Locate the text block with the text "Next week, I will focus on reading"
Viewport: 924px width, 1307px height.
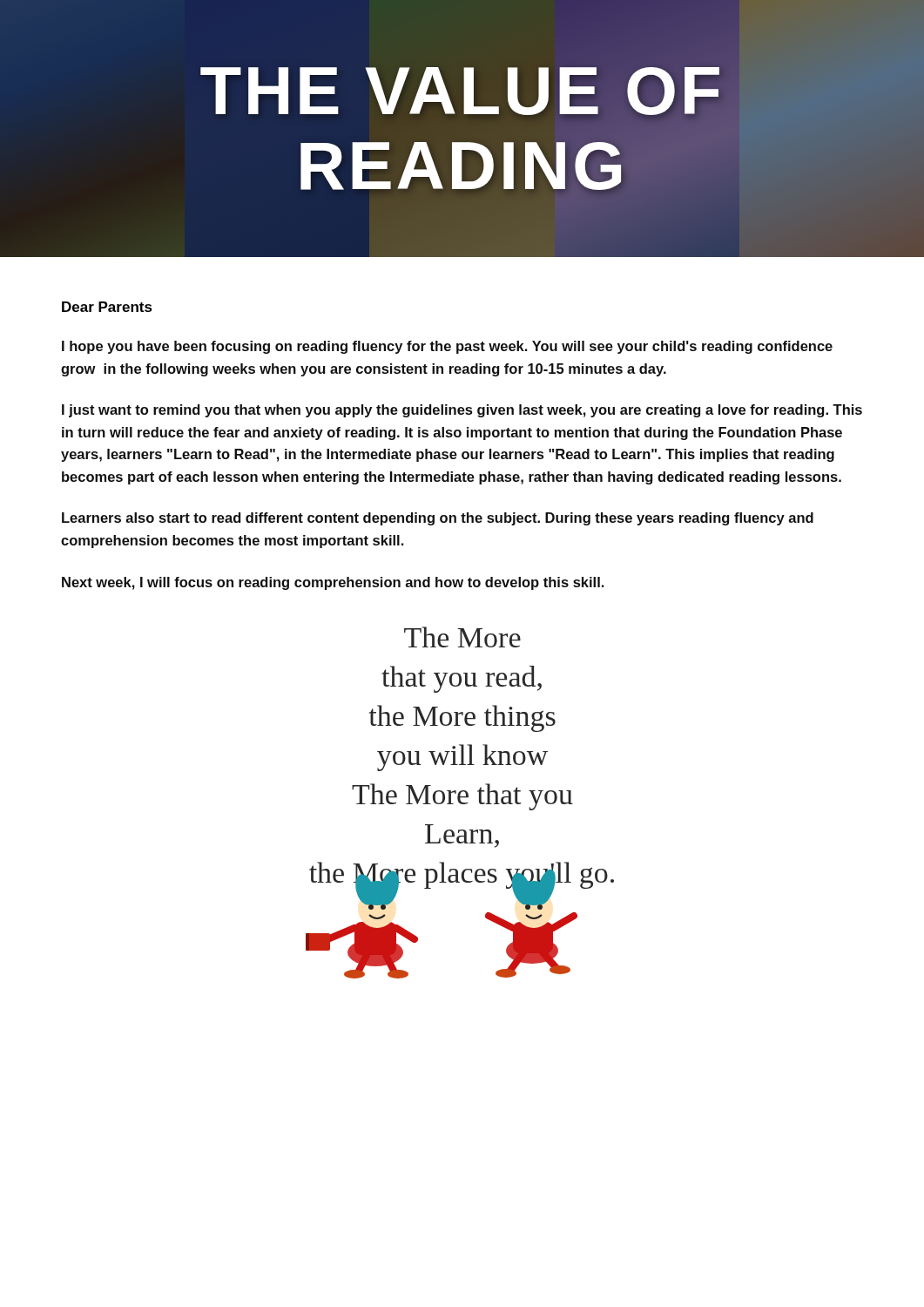pyautogui.click(x=333, y=582)
